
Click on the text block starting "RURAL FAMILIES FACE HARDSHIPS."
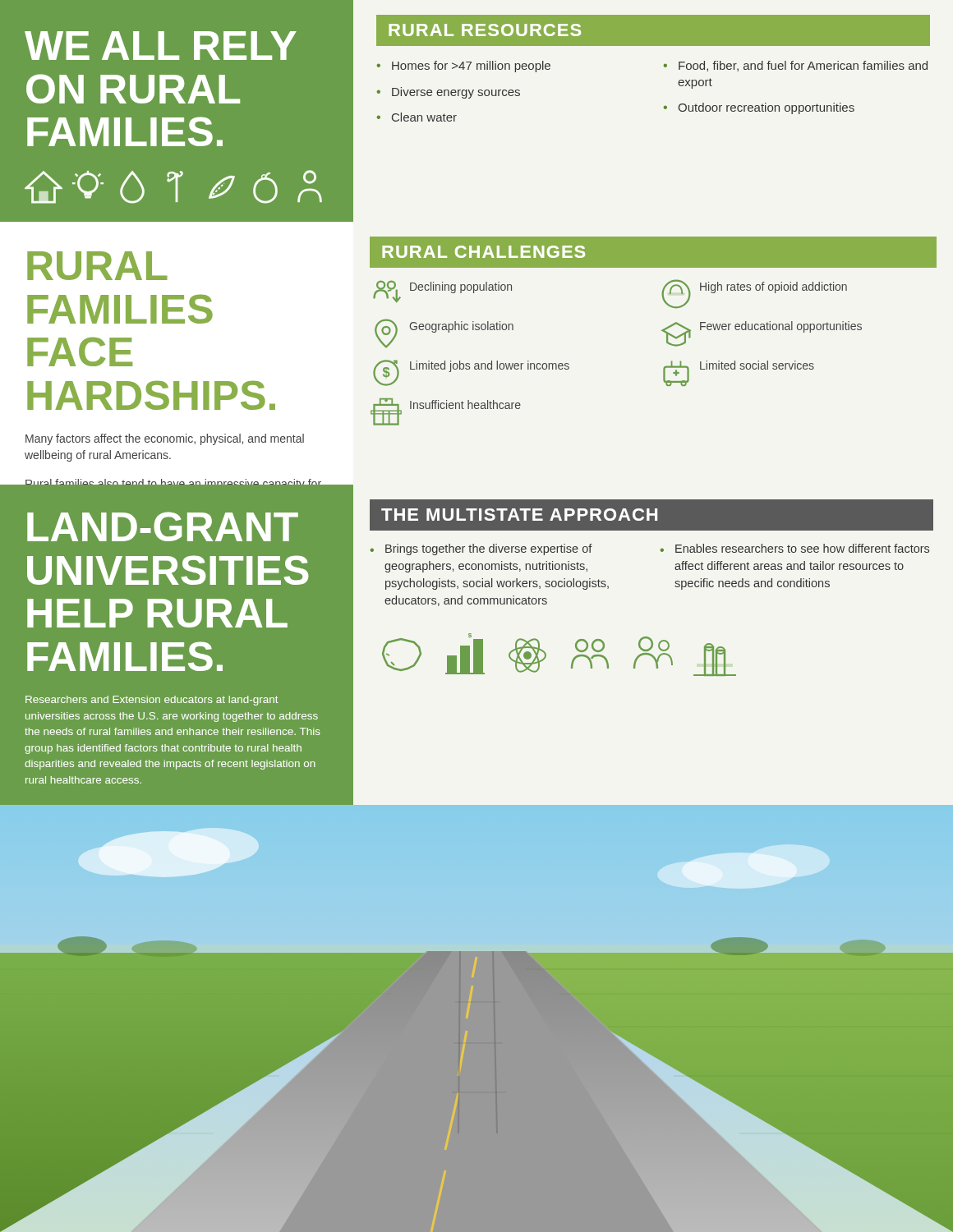[x=151, y=331]
